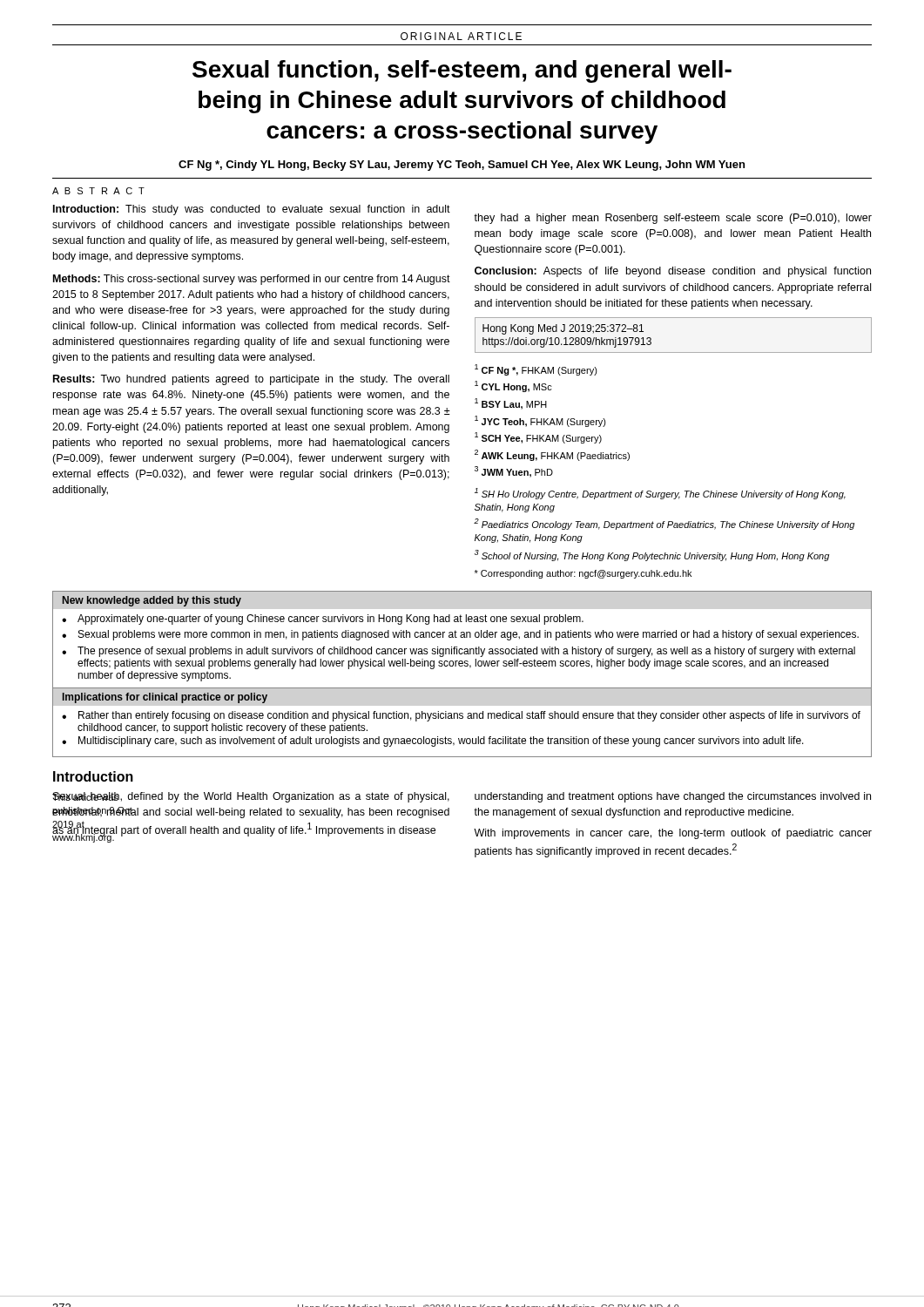Point to the block beginning "Sexual health, defined by"

251,813
